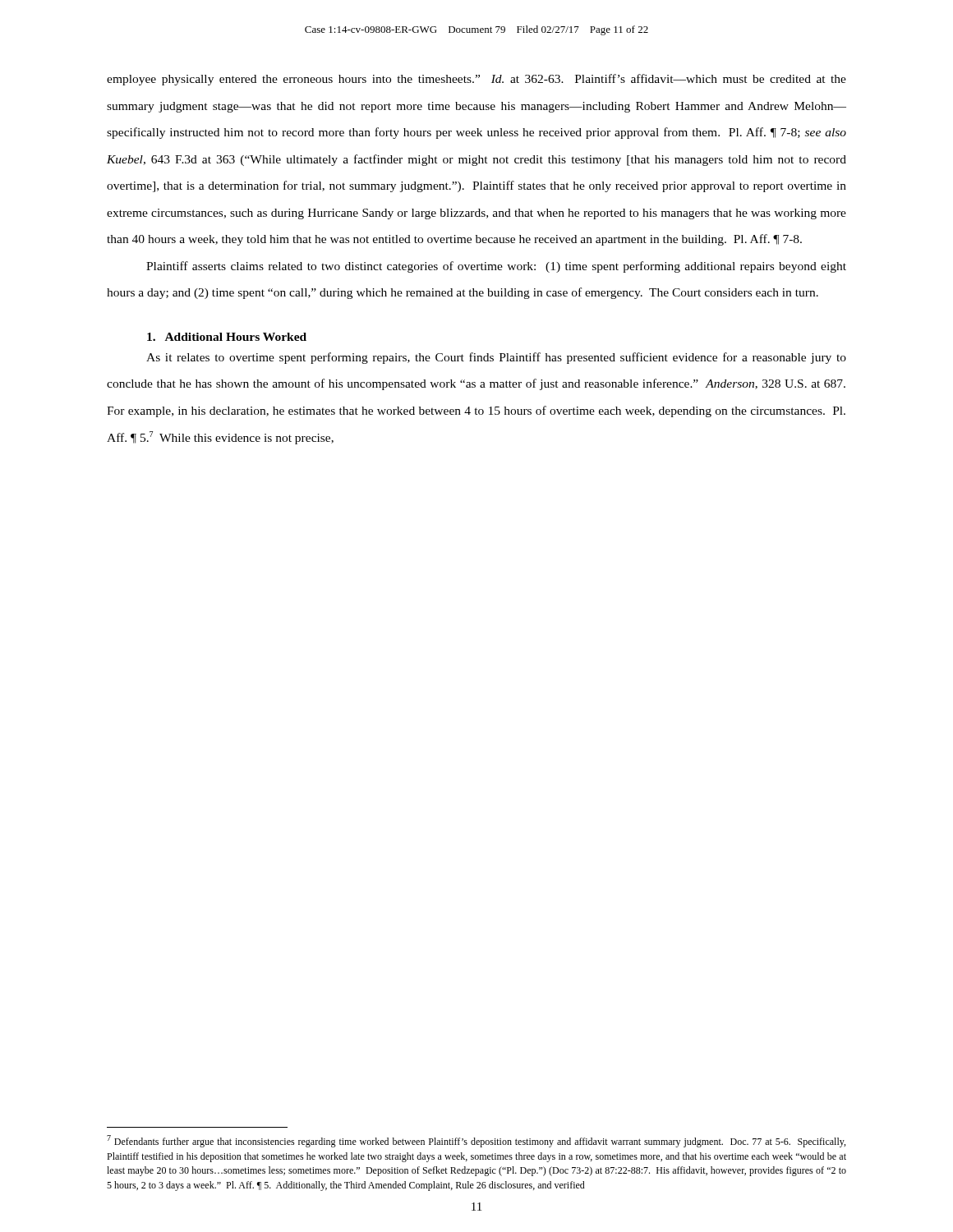
Task: Point to the block beginning "As it relates to overtime spent performing repairs,"
Action: coord(476,397)
